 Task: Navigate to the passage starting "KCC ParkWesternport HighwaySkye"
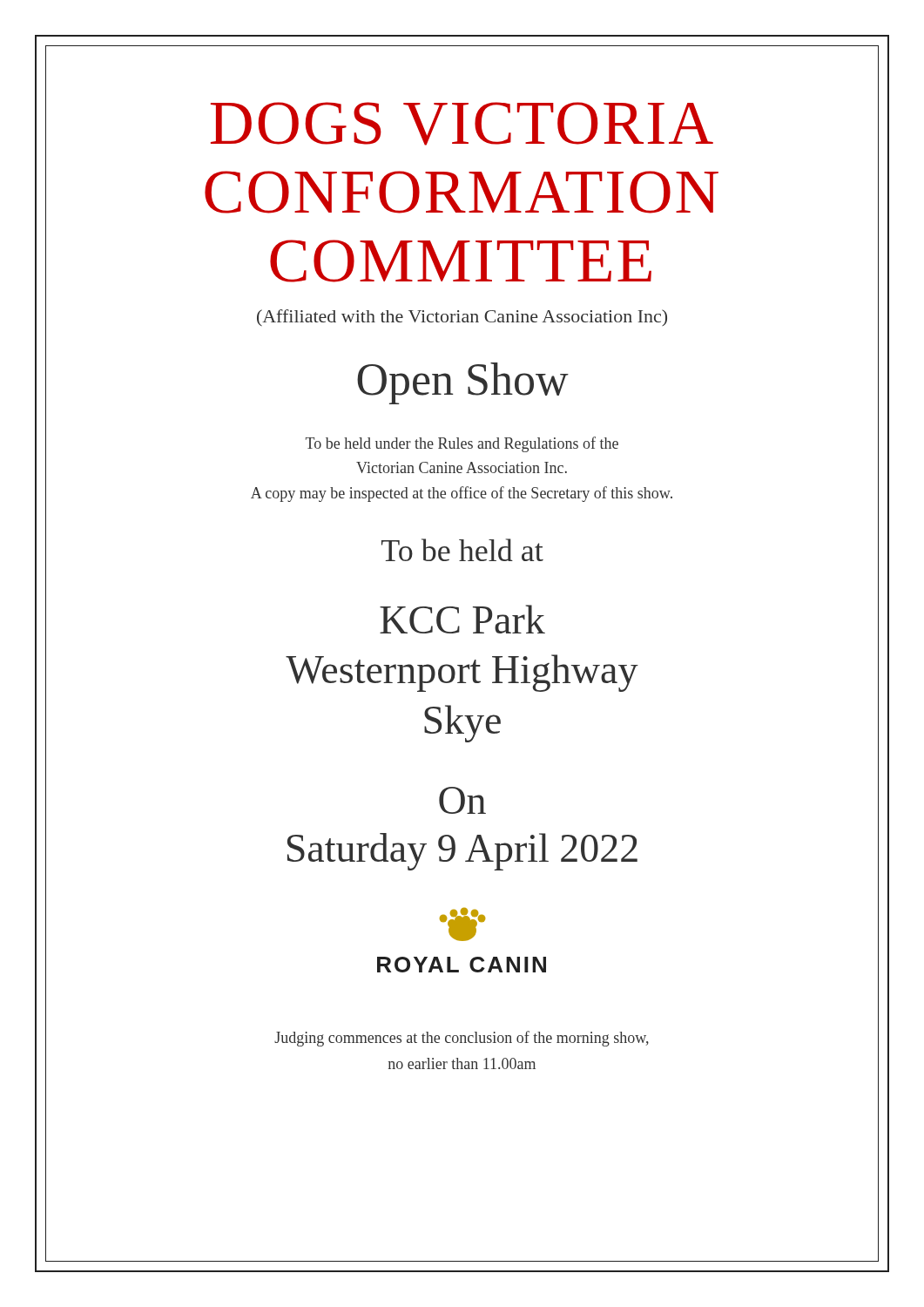(x=462, y=670)
